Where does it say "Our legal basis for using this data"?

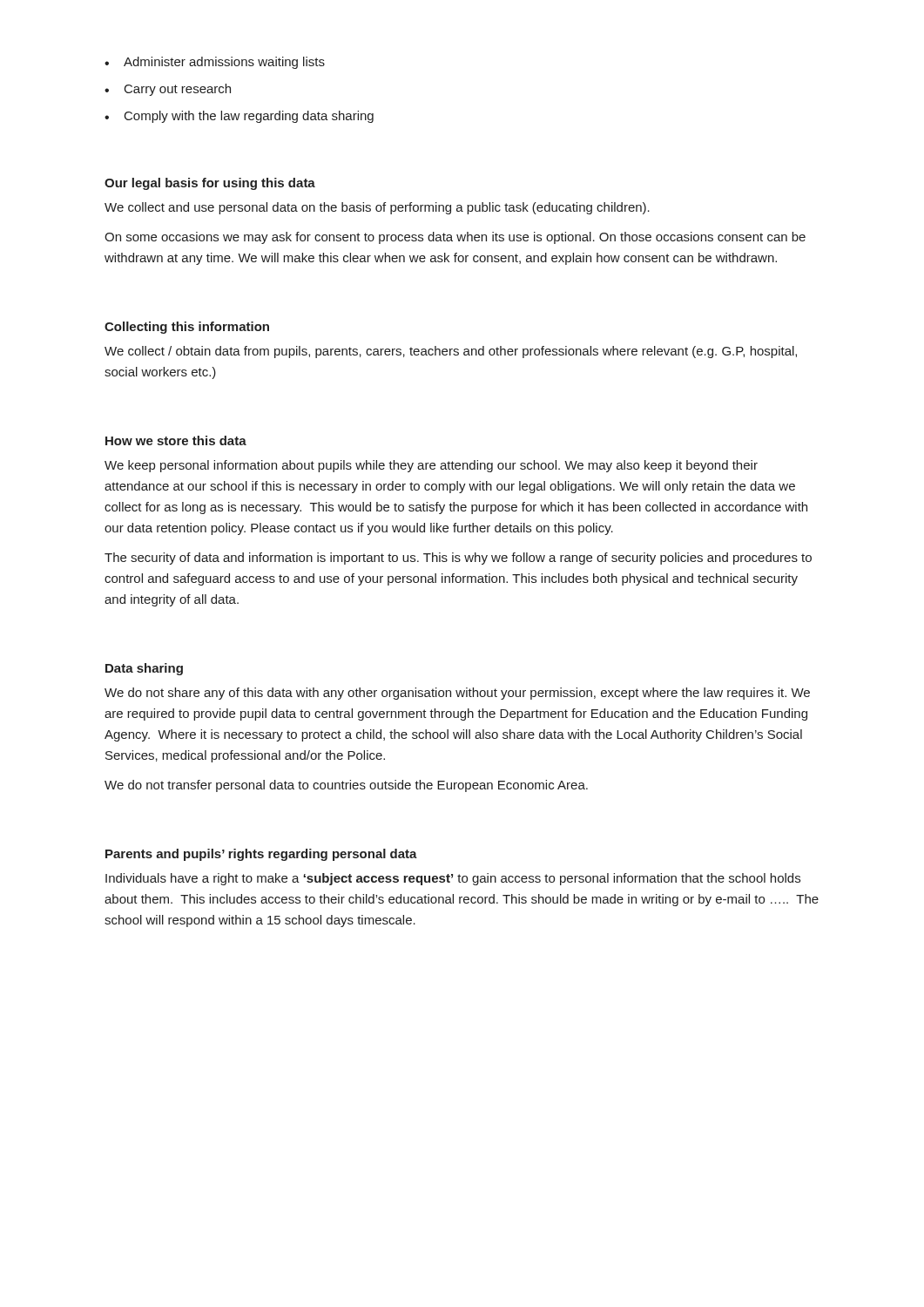pyautogui.click(x=210, y=183)
